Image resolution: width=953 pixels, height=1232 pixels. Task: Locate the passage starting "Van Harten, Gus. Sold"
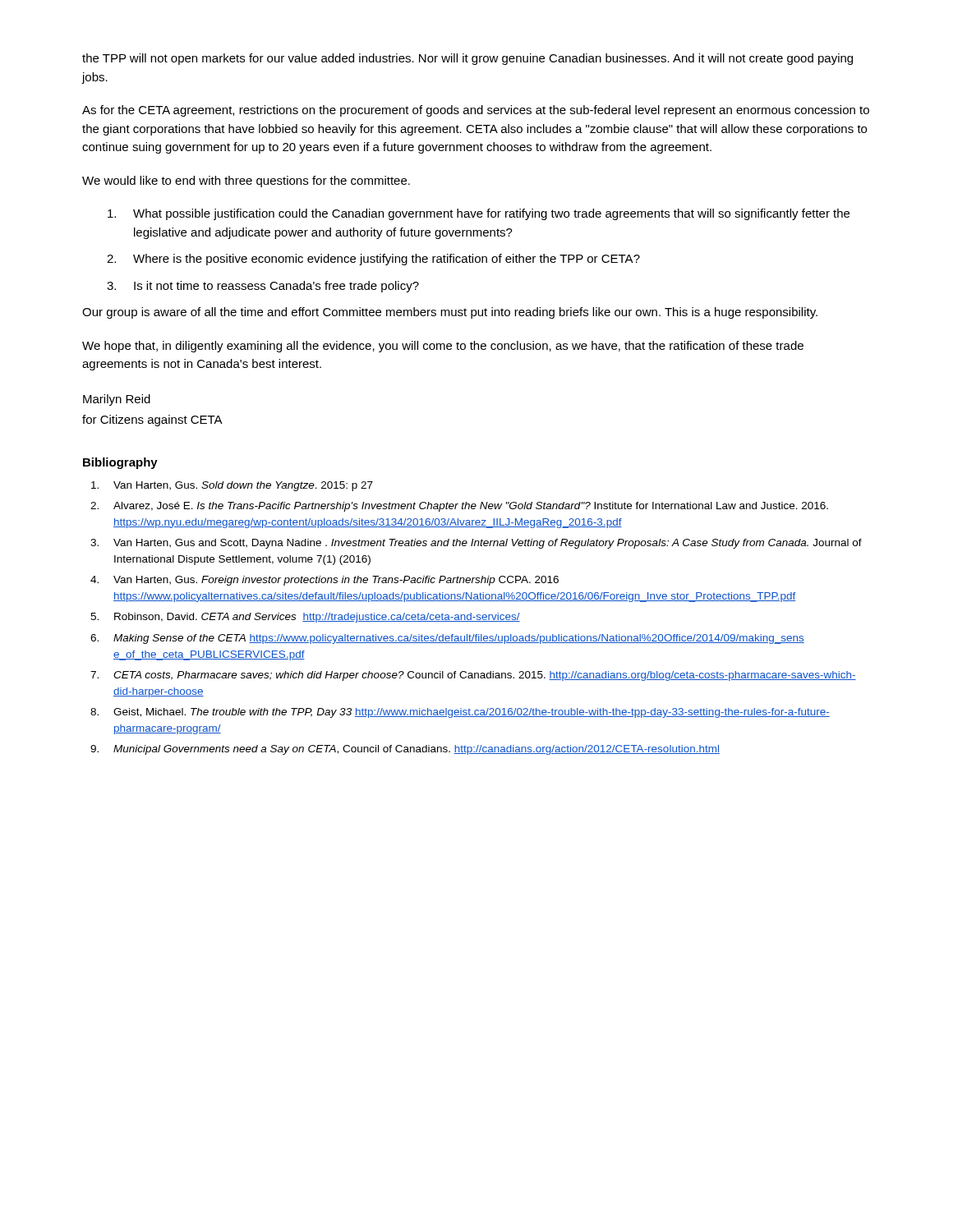232,486
